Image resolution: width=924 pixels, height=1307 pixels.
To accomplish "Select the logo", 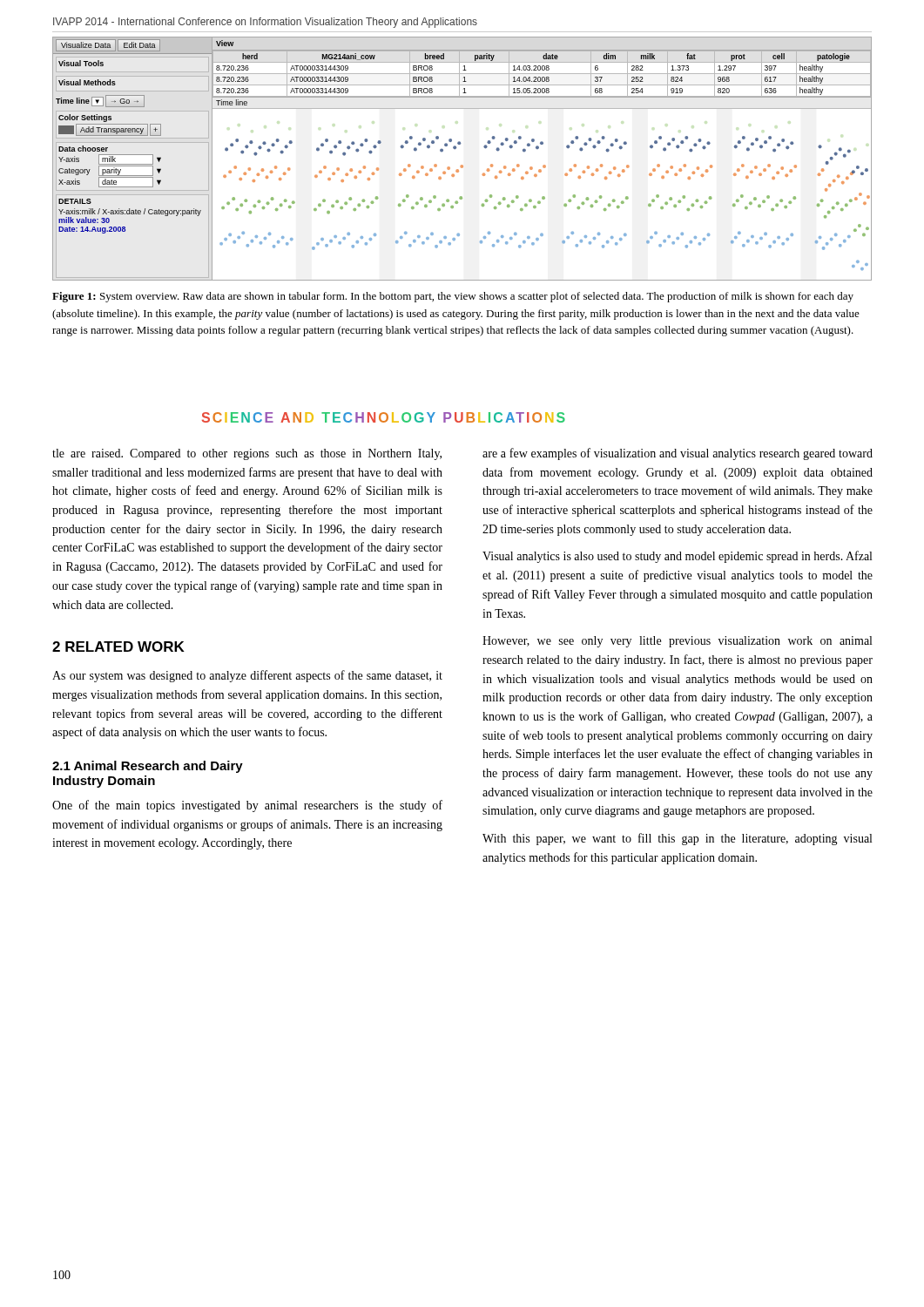I will 462,419.
